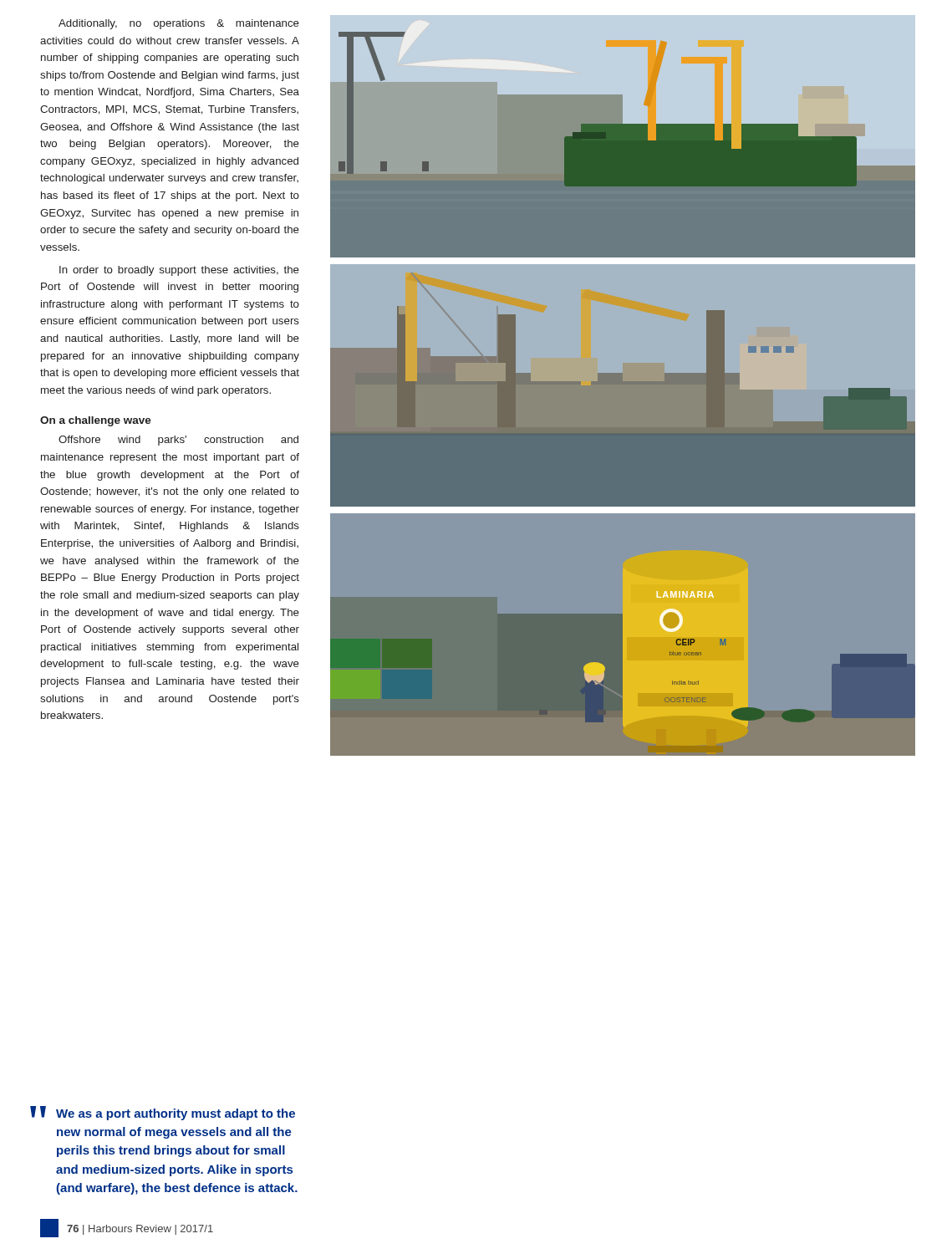The width and height of the screenshot is (952, 1254).
Task: Point to the block beginning "" We as"
Action: click(x=163, y=1151)
